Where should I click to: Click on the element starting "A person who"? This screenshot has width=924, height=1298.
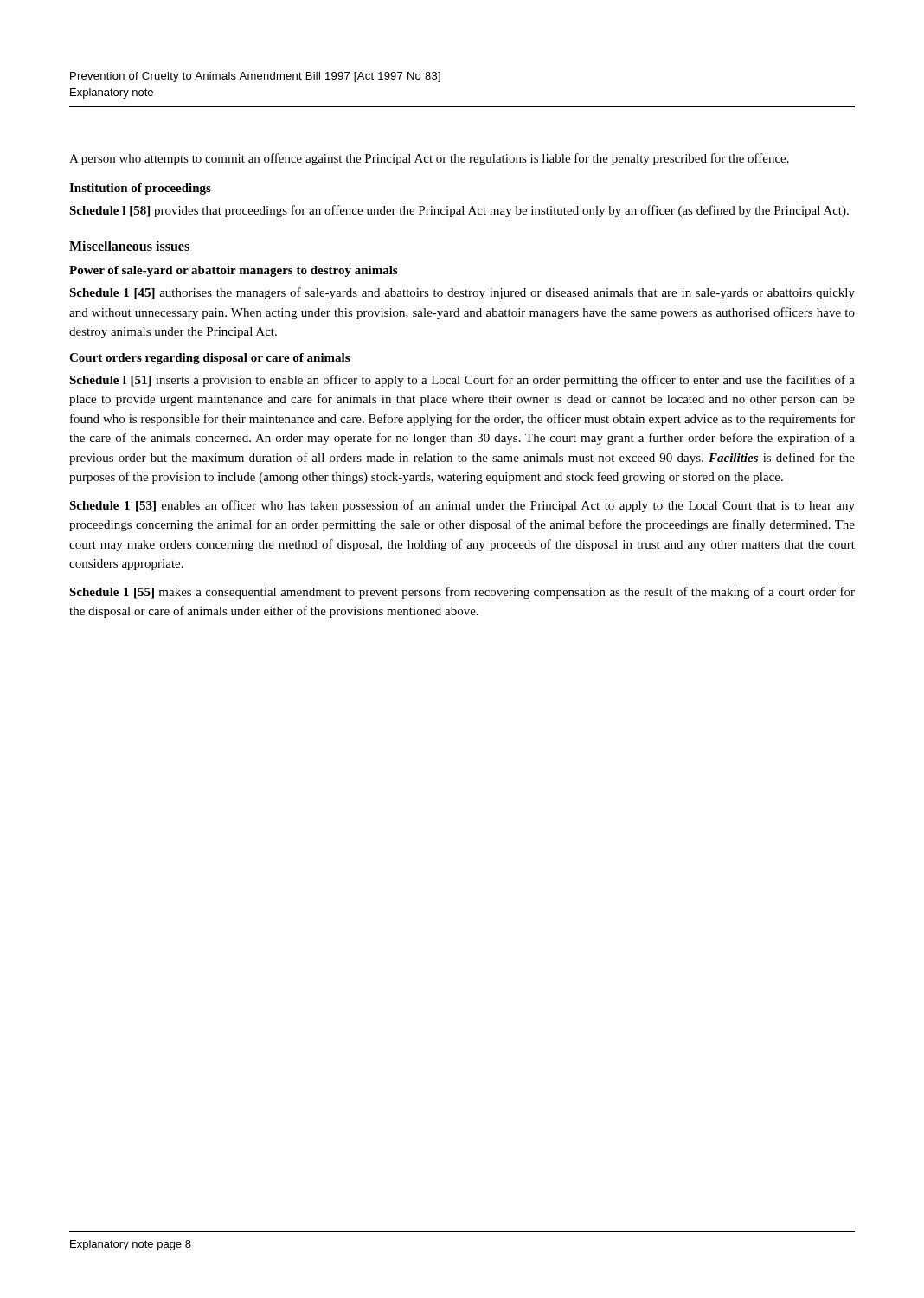[429, 158]
